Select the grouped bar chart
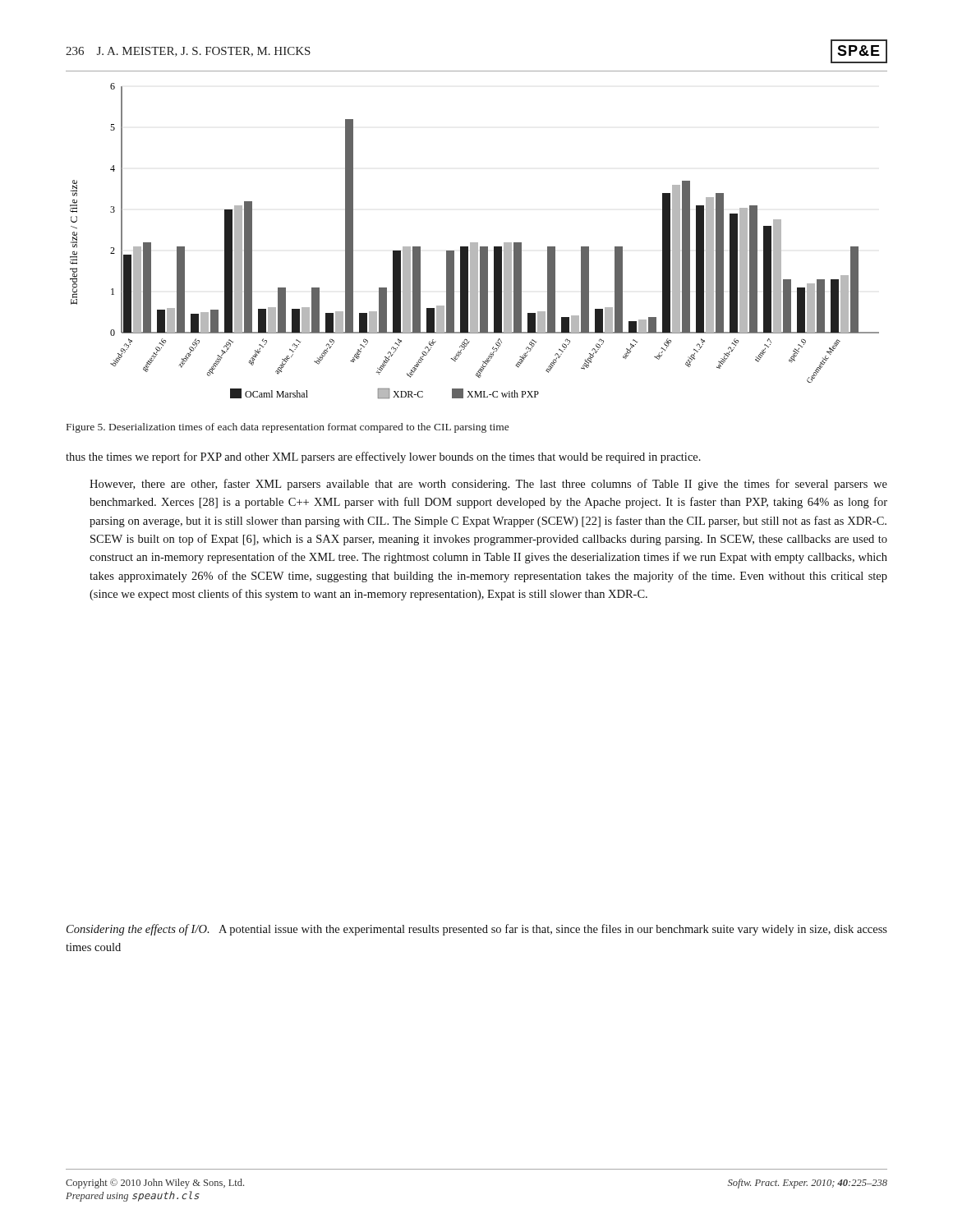The image size is (953, 1232). point(476,242)
